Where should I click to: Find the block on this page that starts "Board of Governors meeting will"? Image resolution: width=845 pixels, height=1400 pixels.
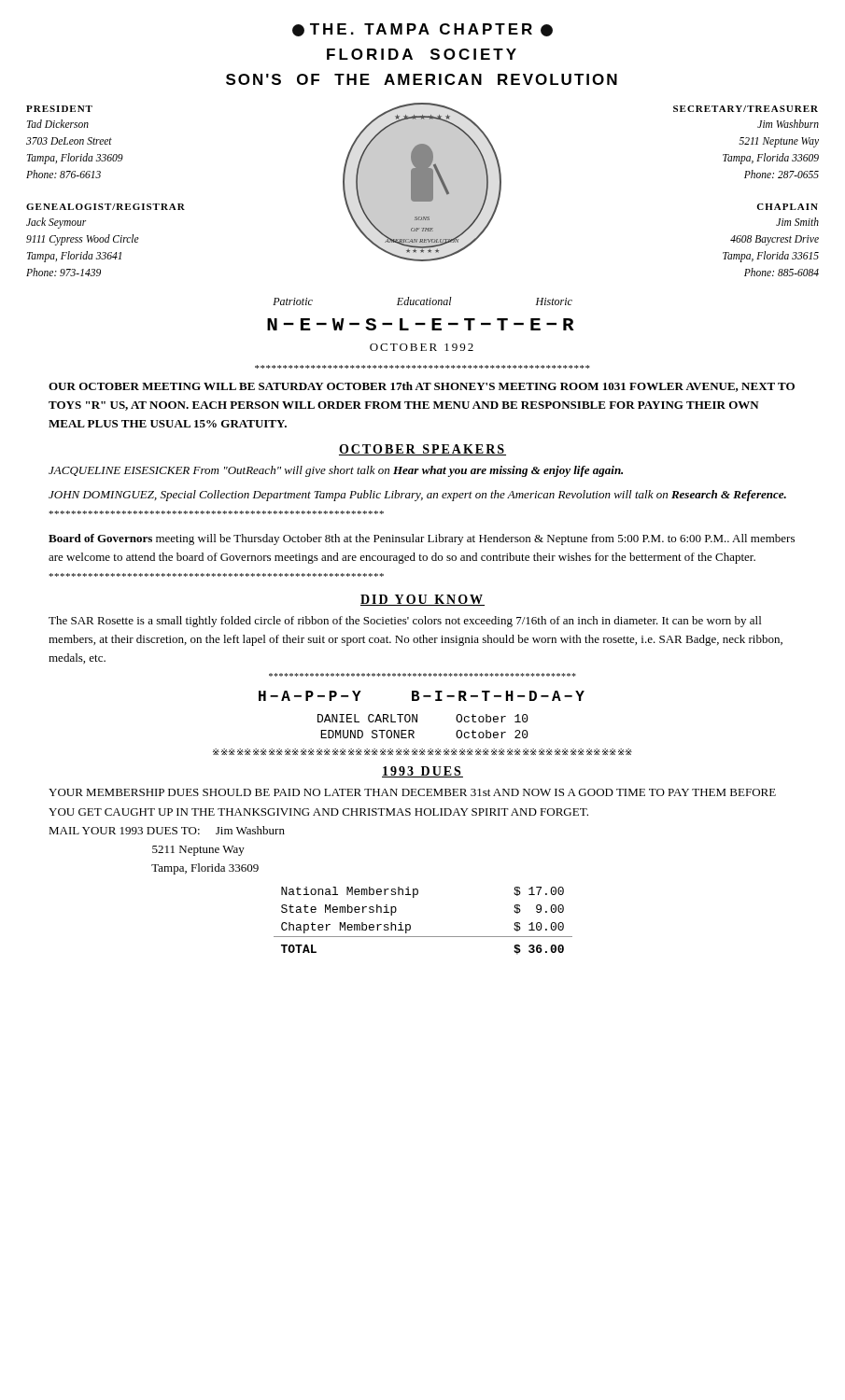coord(422,556)
